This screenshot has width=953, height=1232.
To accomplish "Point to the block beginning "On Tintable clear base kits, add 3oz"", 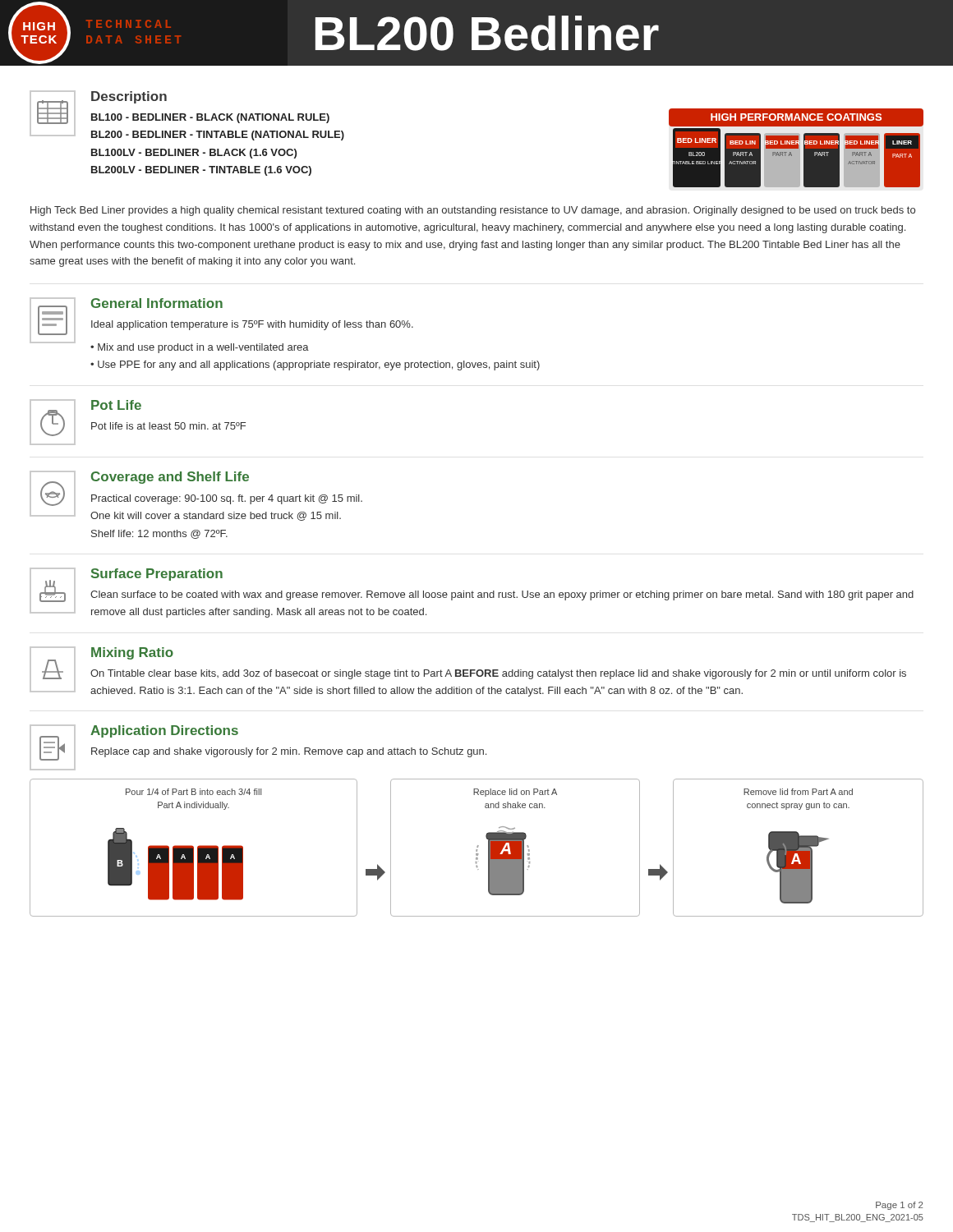I will point(499,681).
